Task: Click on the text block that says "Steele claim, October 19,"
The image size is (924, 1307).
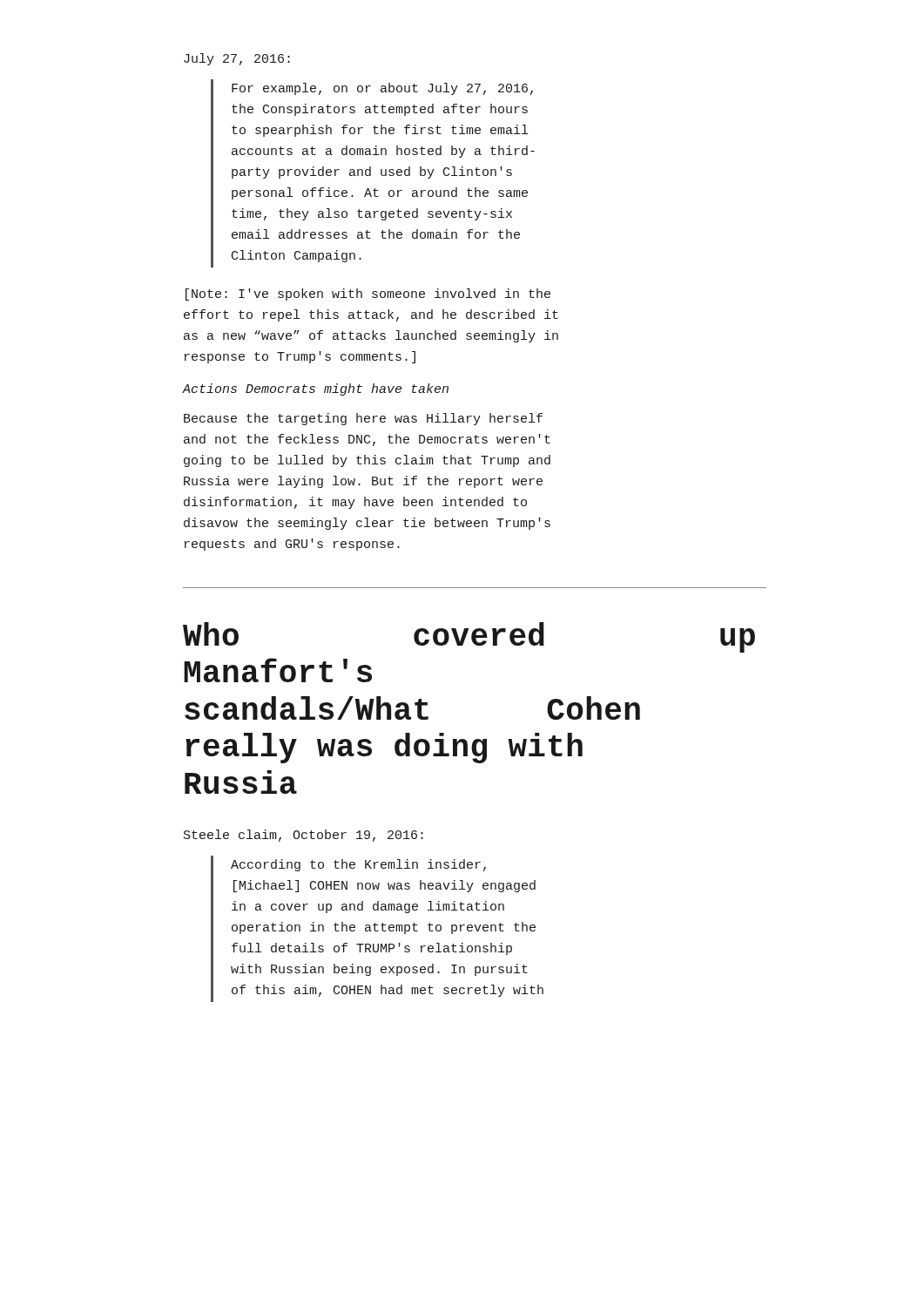Action: tap(304, 836)
